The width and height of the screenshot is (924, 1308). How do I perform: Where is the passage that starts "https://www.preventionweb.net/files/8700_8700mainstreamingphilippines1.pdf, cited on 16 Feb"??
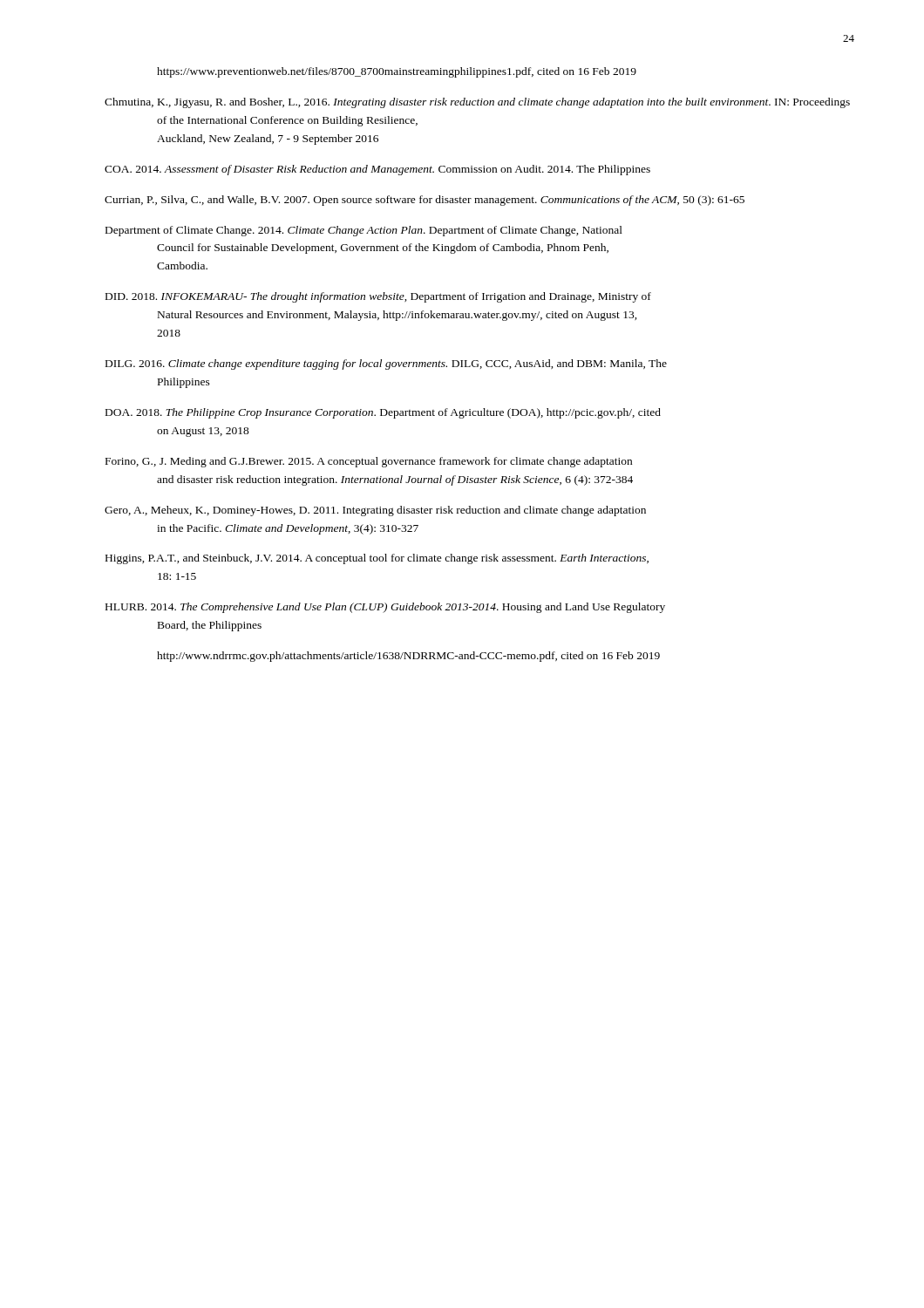coord(397,71)
